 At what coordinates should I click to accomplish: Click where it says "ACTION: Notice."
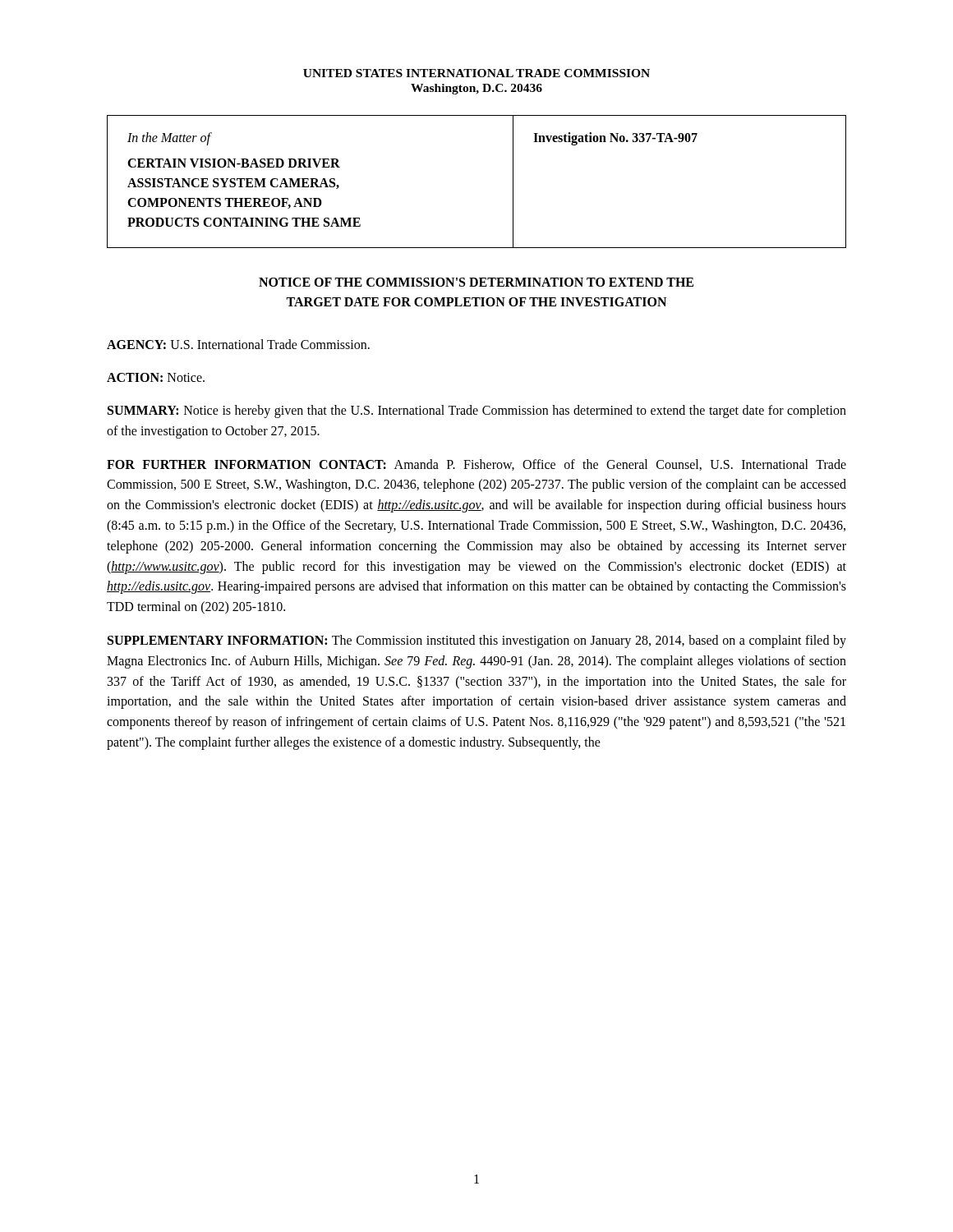156,377
